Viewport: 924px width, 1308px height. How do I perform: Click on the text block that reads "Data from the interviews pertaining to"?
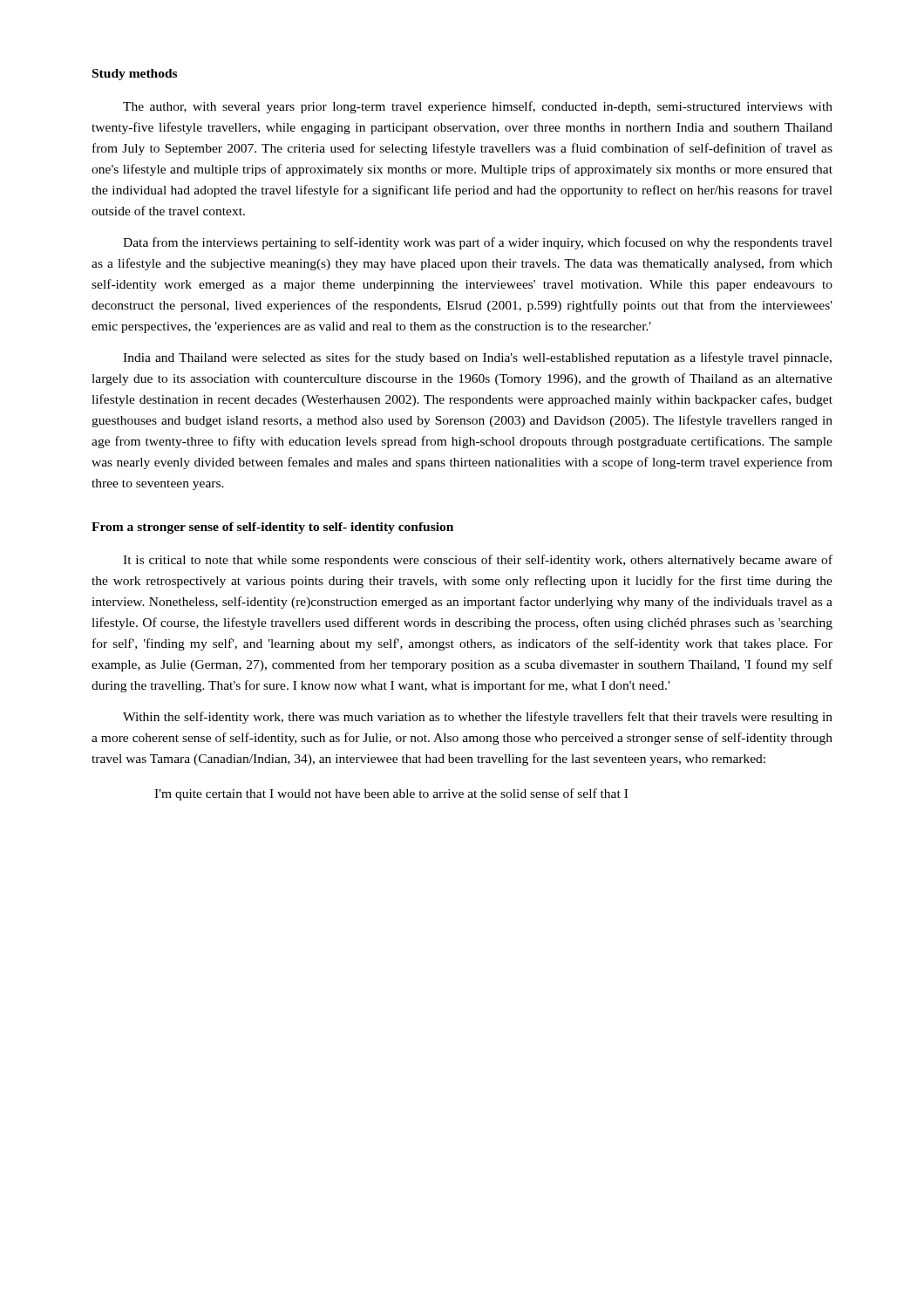[462, 284]
